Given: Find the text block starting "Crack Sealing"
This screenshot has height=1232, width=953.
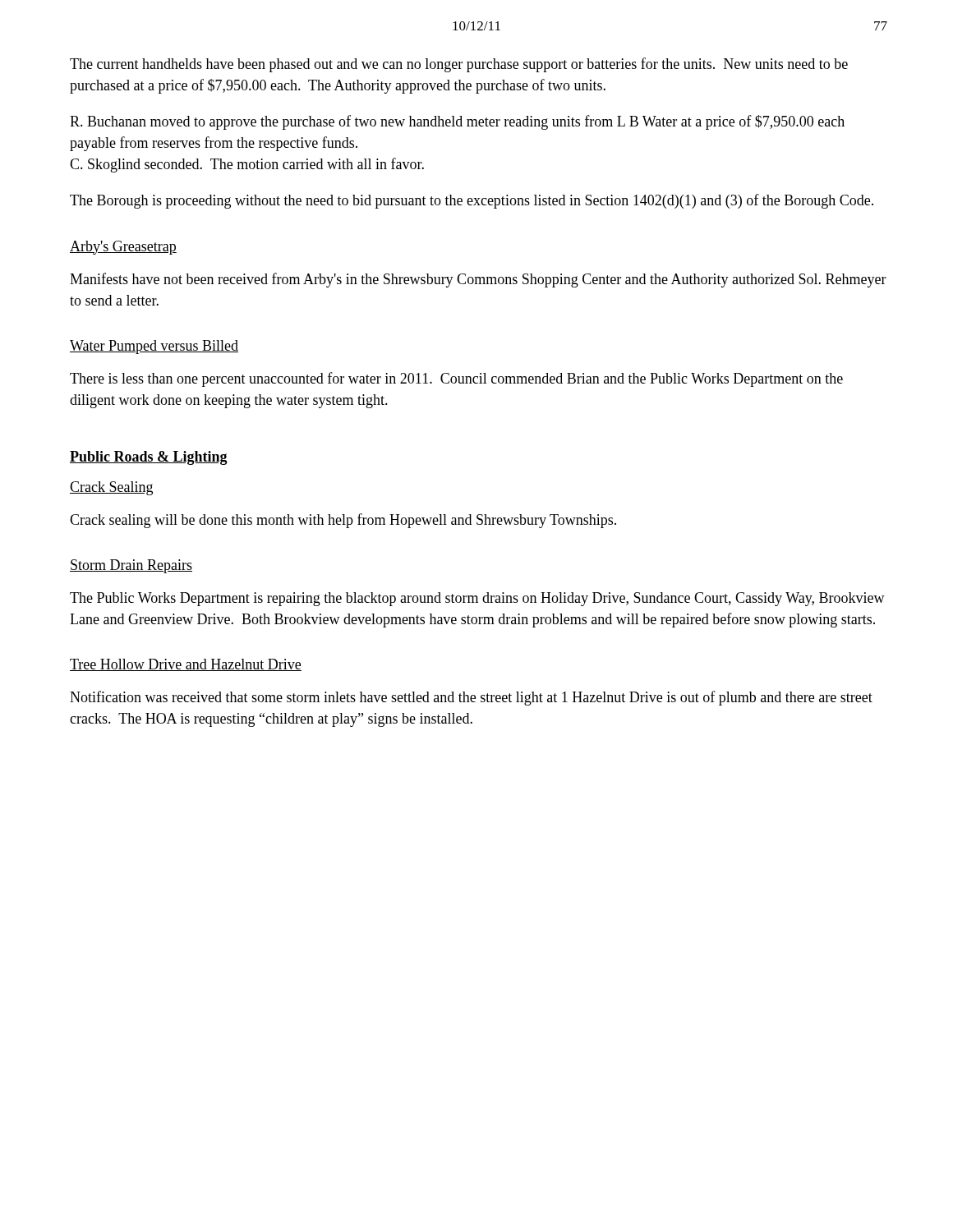Looking at the screenshot, I should (112, 487).
